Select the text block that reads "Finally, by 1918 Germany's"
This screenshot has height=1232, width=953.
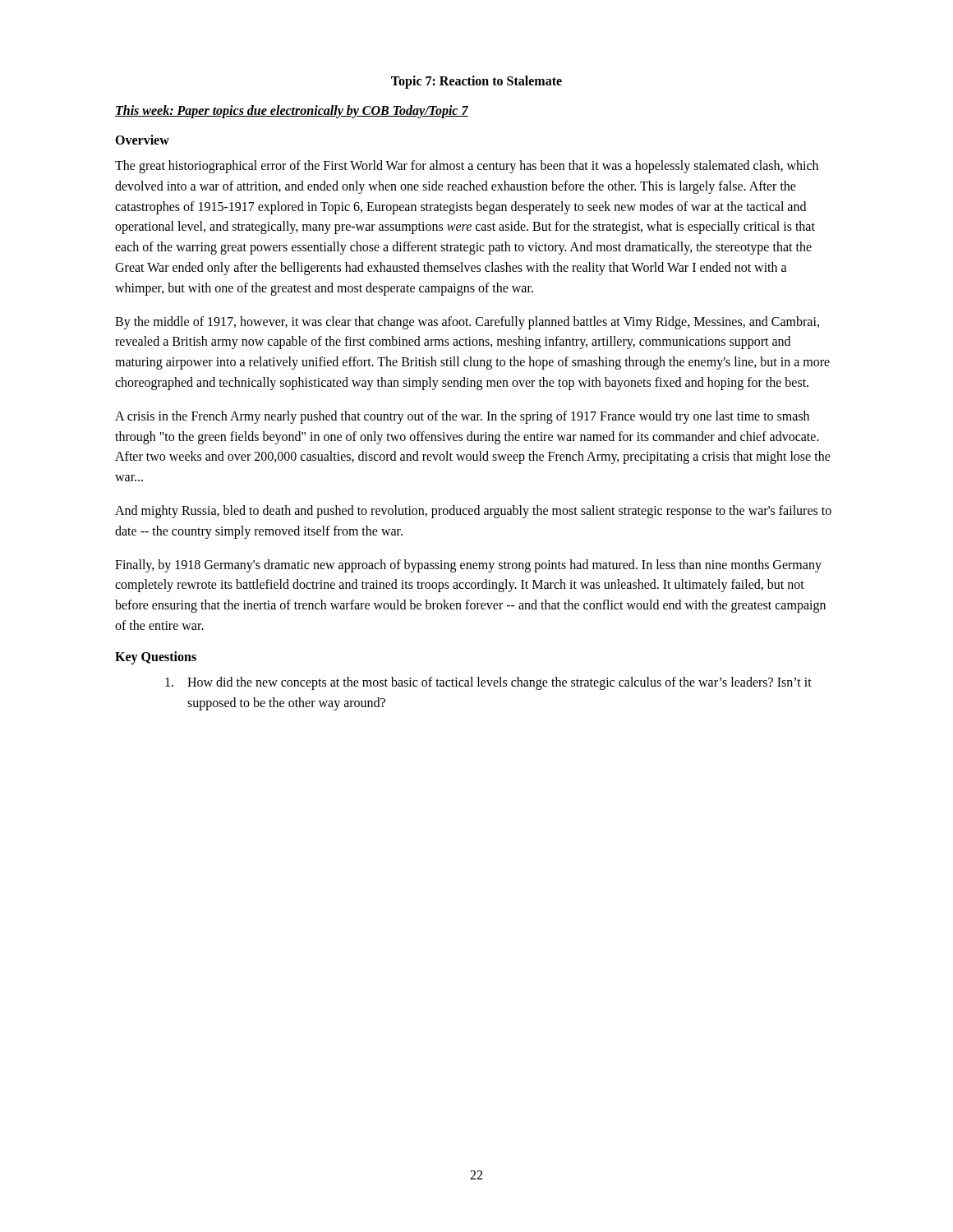pos(471,595)
